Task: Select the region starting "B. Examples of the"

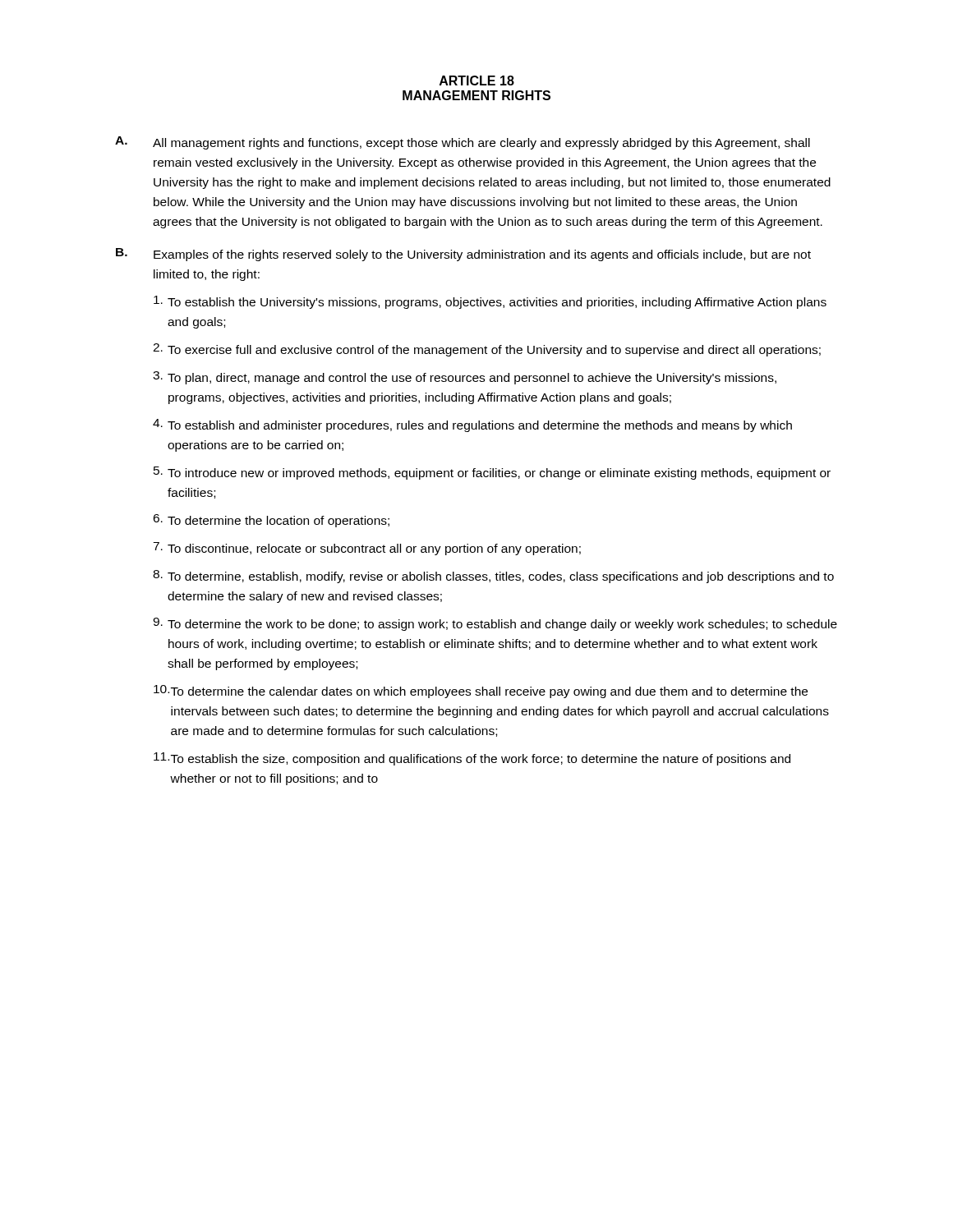Action: [476, 265]
